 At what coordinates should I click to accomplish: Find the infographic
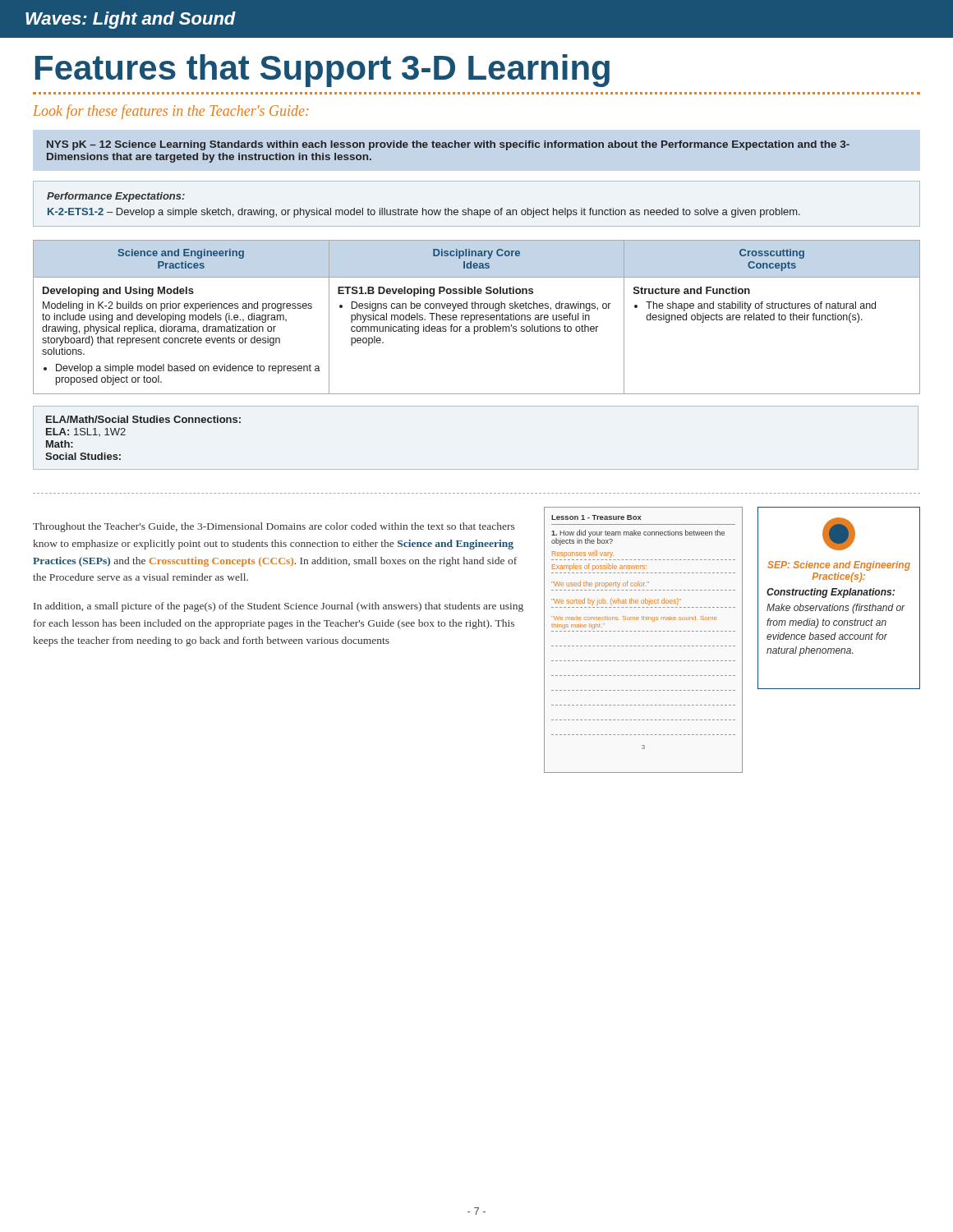coord(839,640)
